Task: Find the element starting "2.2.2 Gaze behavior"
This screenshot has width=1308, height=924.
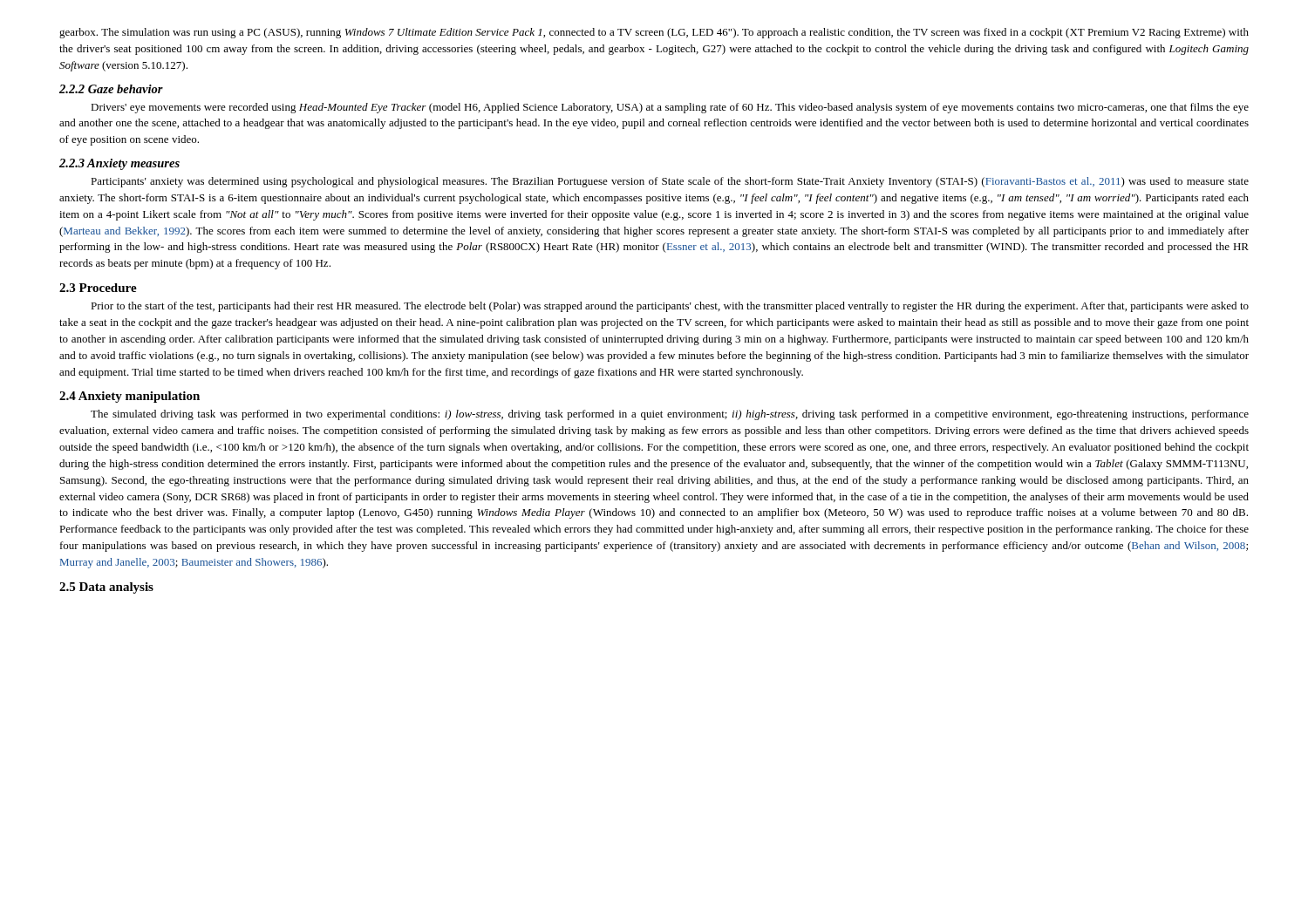Action: tap(111, 88)
